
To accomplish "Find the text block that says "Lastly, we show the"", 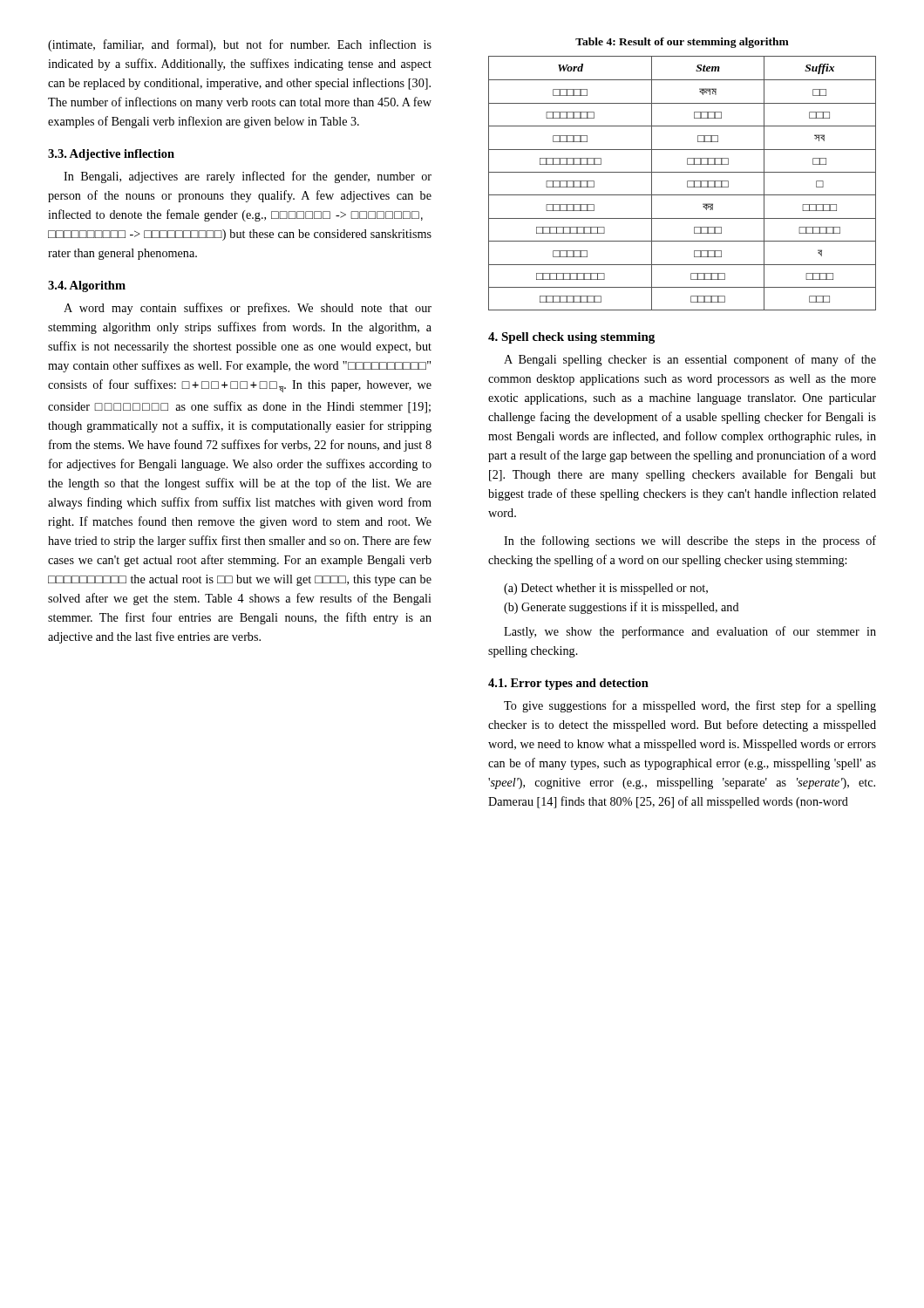I will pyautogui.click(x=682, y=641).
